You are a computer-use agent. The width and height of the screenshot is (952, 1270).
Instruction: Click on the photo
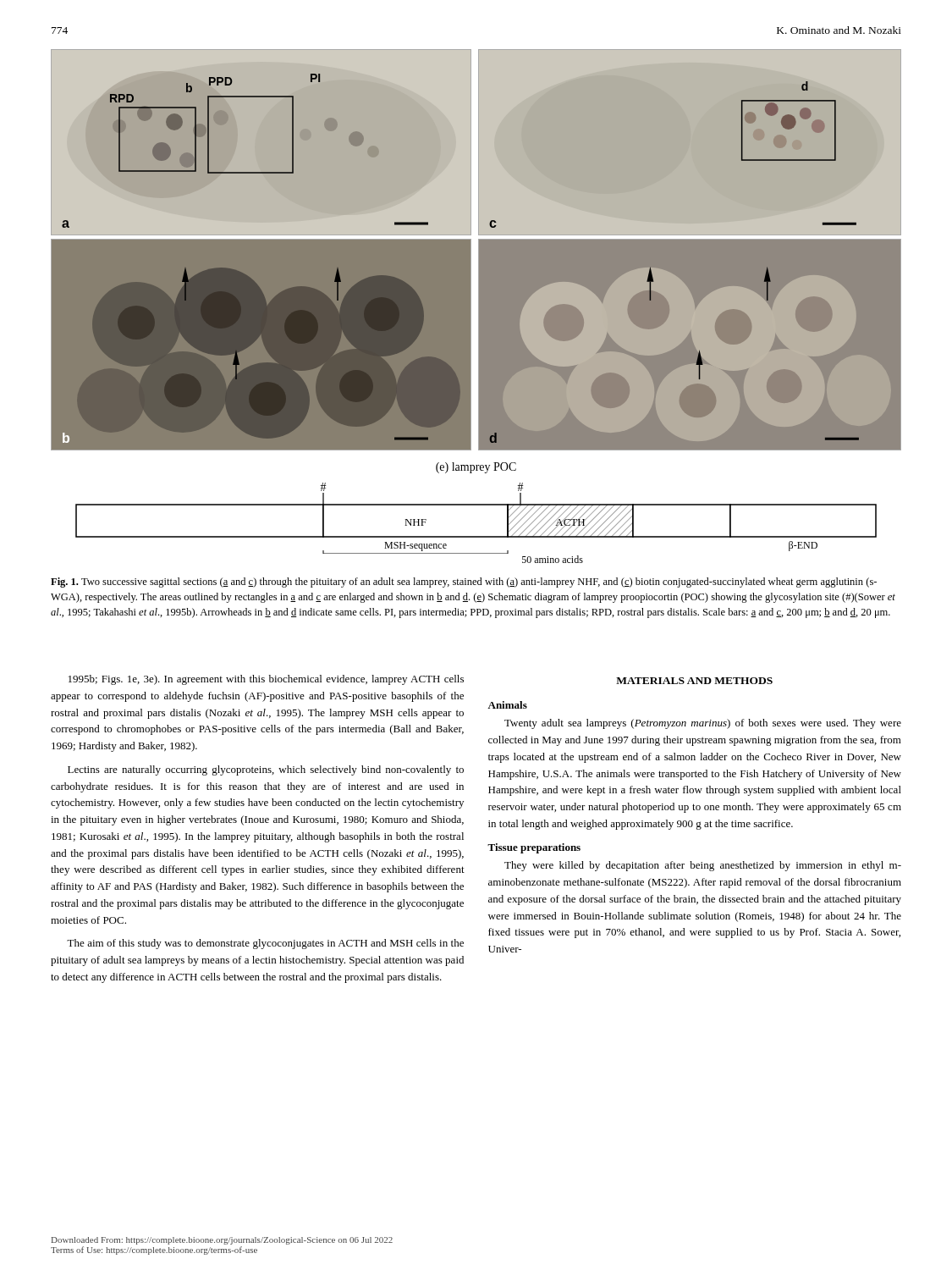point(476,249)
